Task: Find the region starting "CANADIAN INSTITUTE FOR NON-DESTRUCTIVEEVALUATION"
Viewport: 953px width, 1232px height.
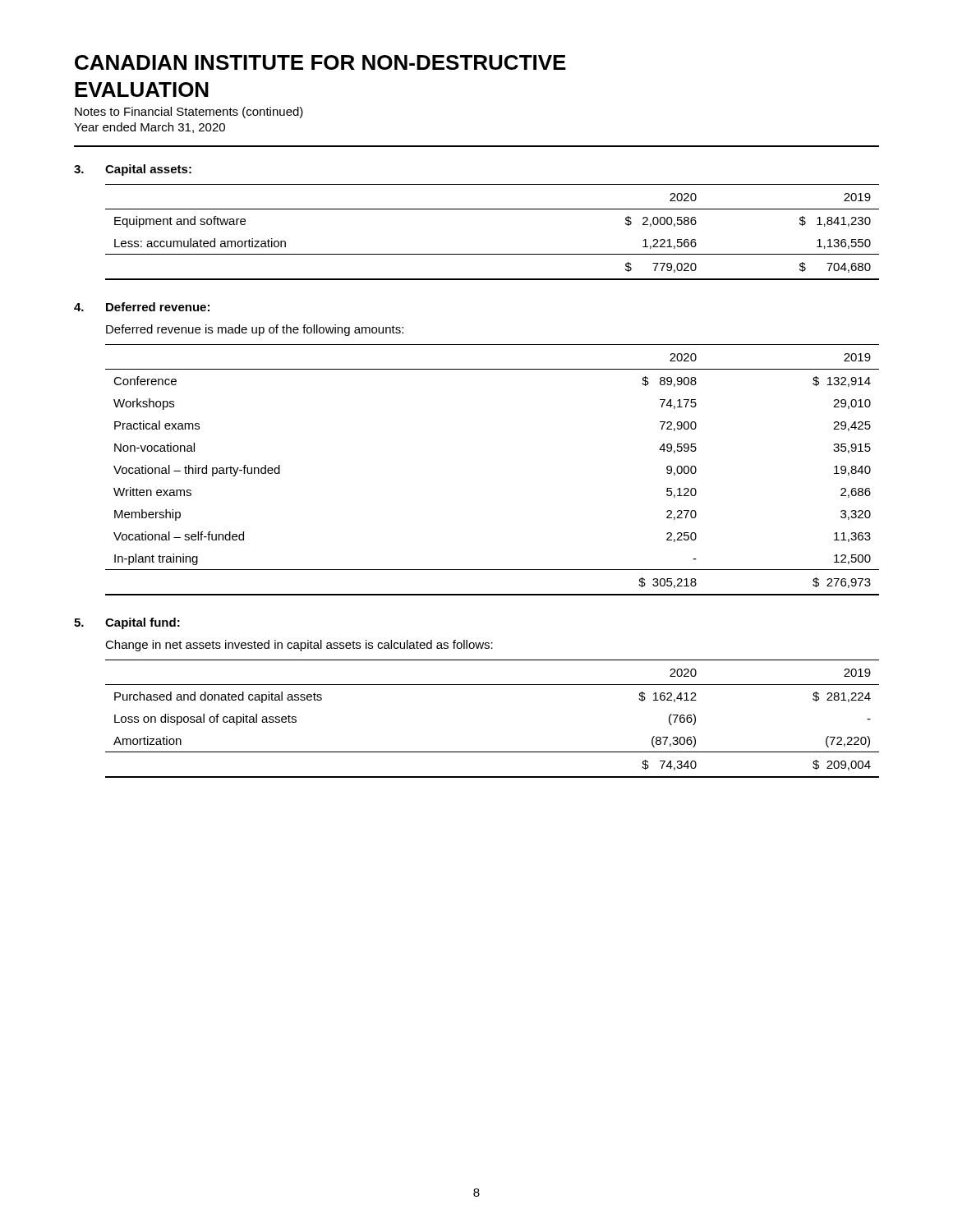Action: point(320,76)
